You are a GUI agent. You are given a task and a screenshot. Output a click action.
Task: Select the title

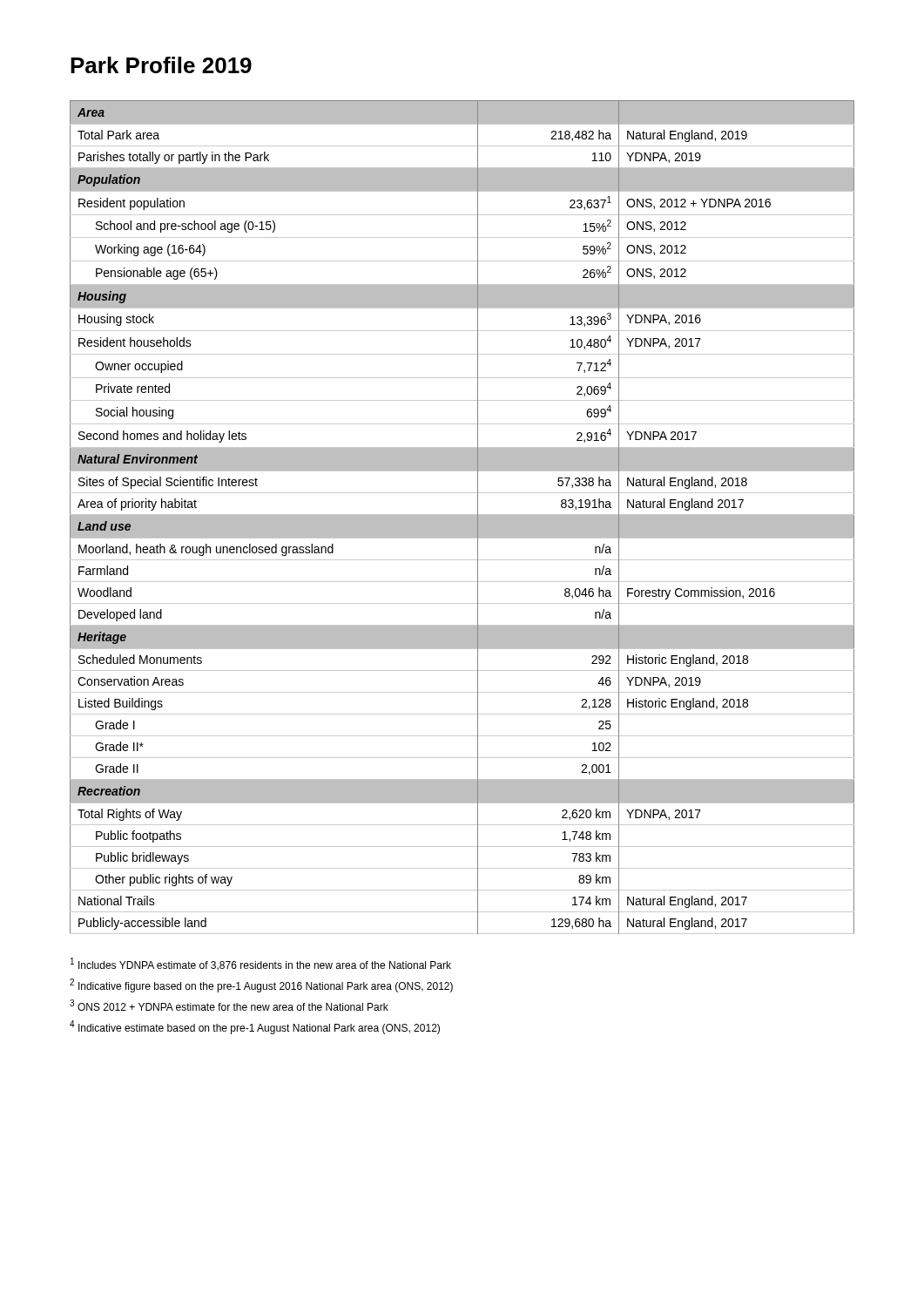coord(161,65)
